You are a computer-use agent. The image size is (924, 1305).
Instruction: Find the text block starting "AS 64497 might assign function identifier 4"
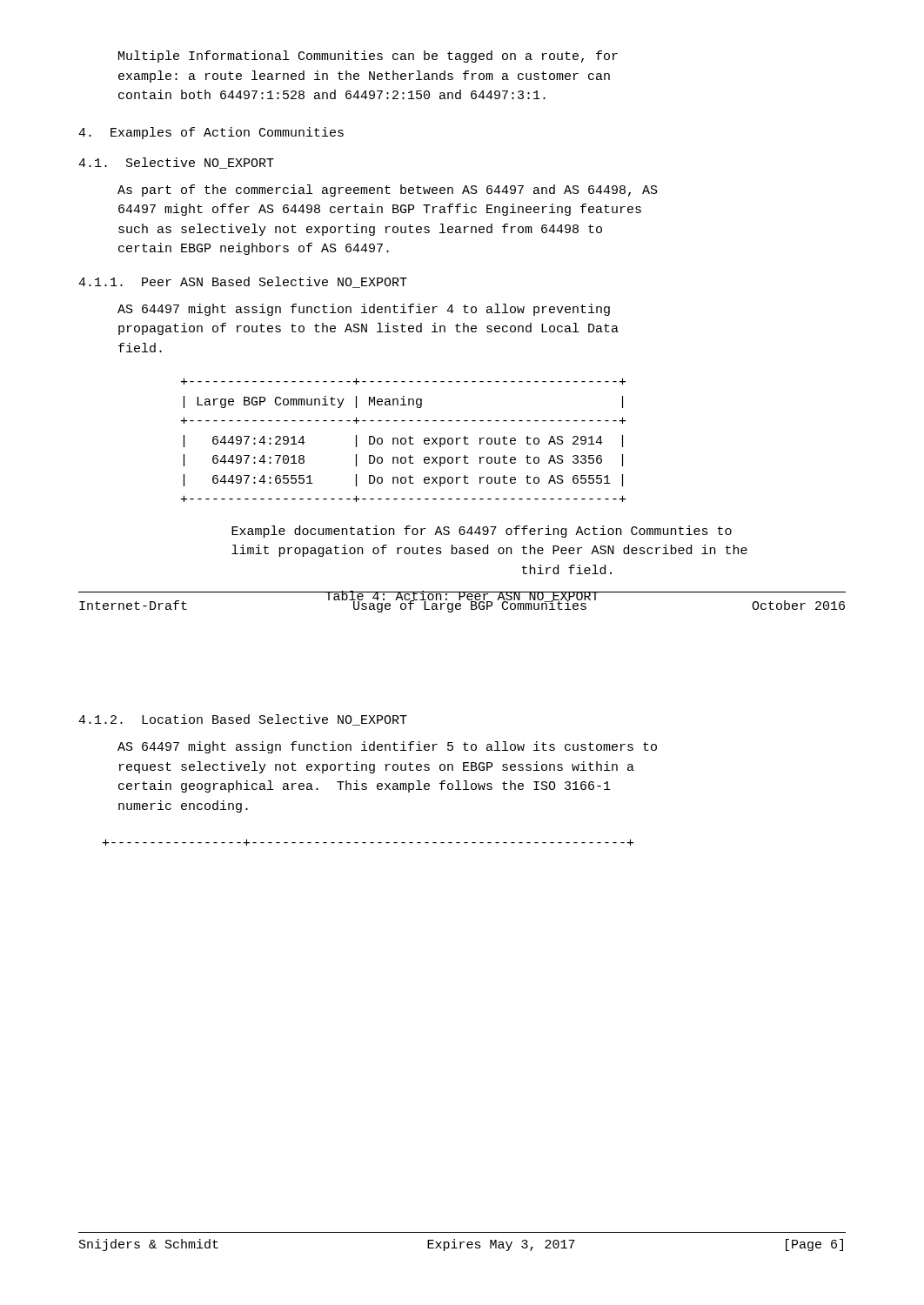click(368, 329)
